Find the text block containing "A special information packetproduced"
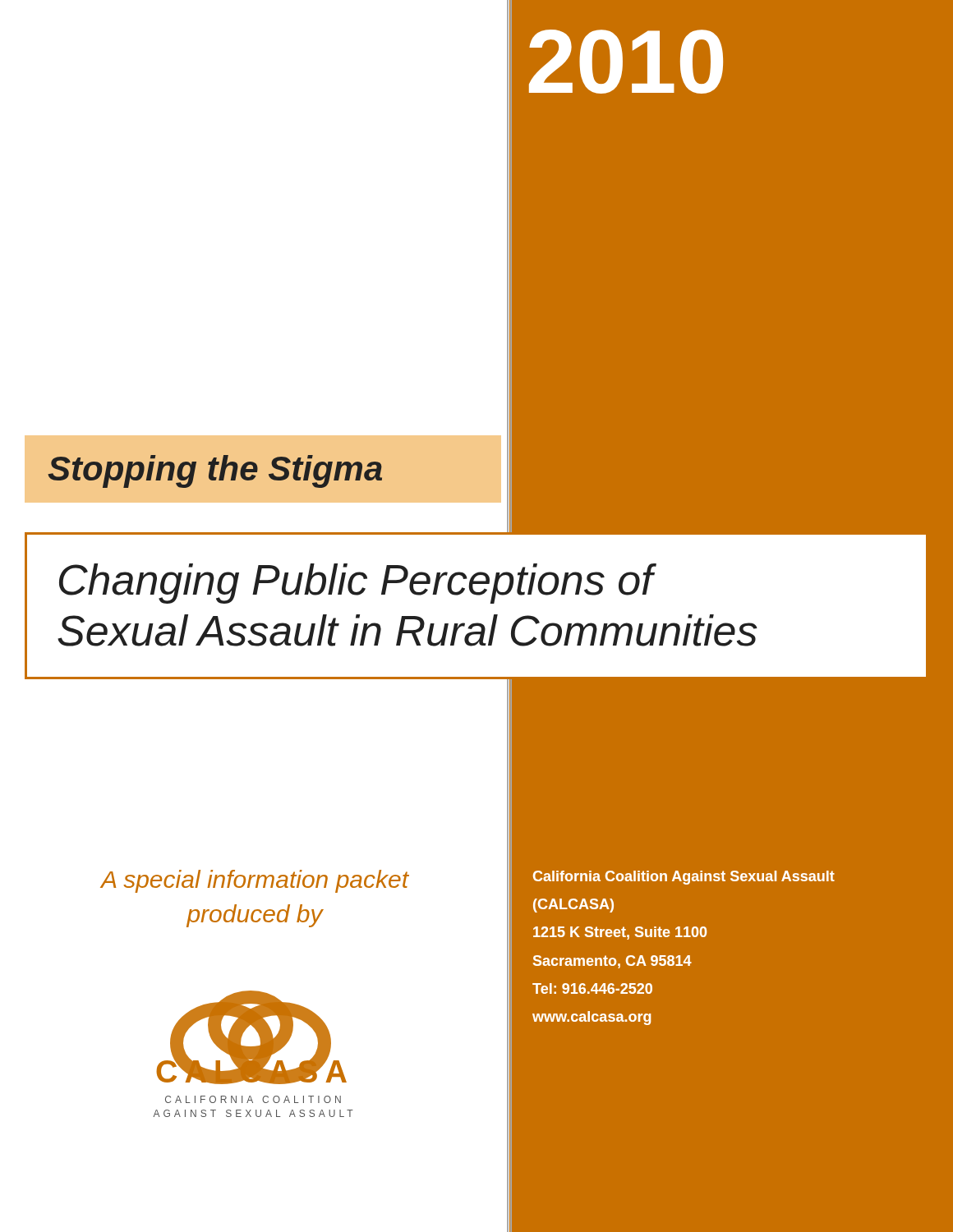Image resolution: width=953 pixels, height=1232 pixels. [255, 897]
